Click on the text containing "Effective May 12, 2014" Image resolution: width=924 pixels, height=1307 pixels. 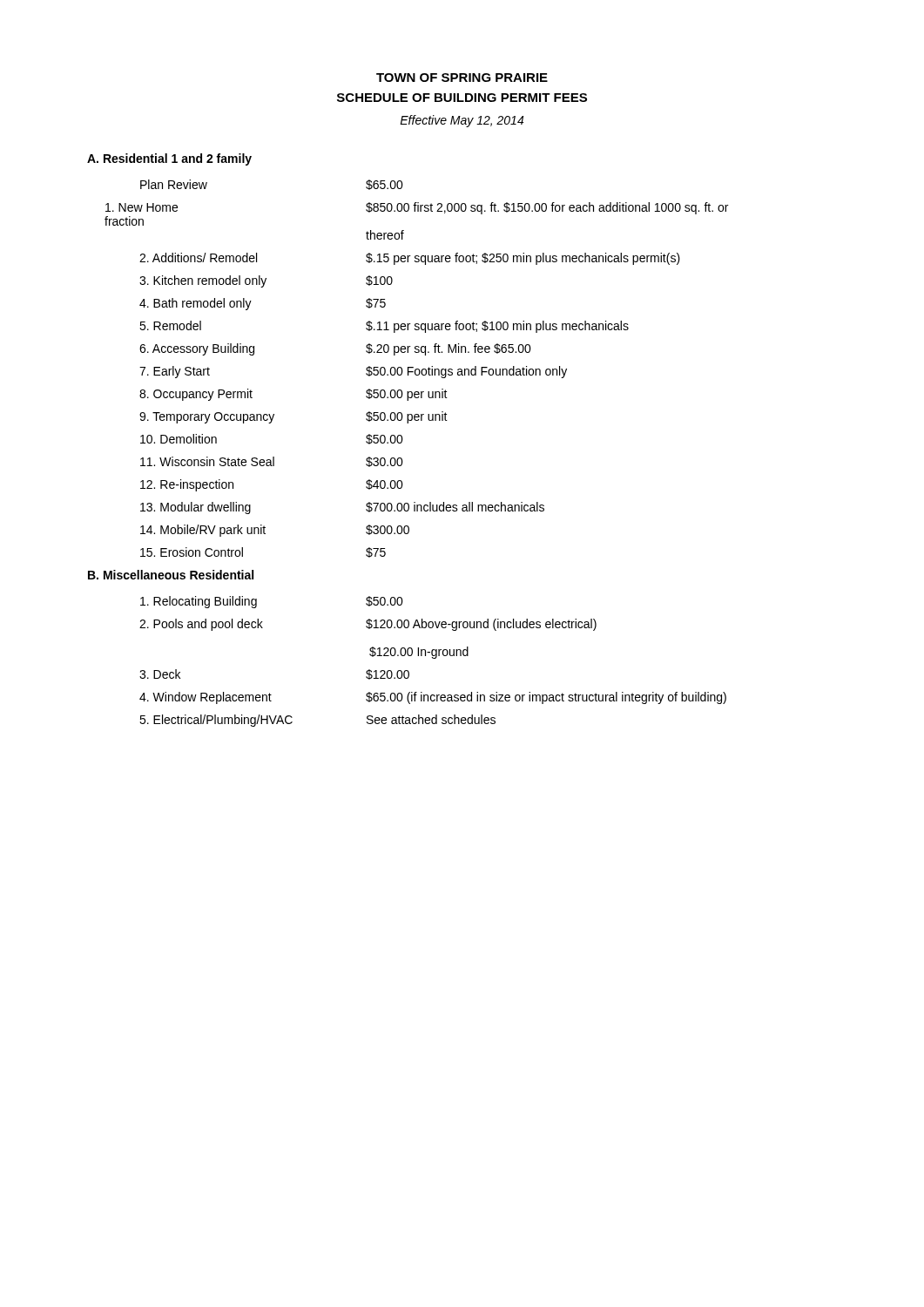click(462, 120)
